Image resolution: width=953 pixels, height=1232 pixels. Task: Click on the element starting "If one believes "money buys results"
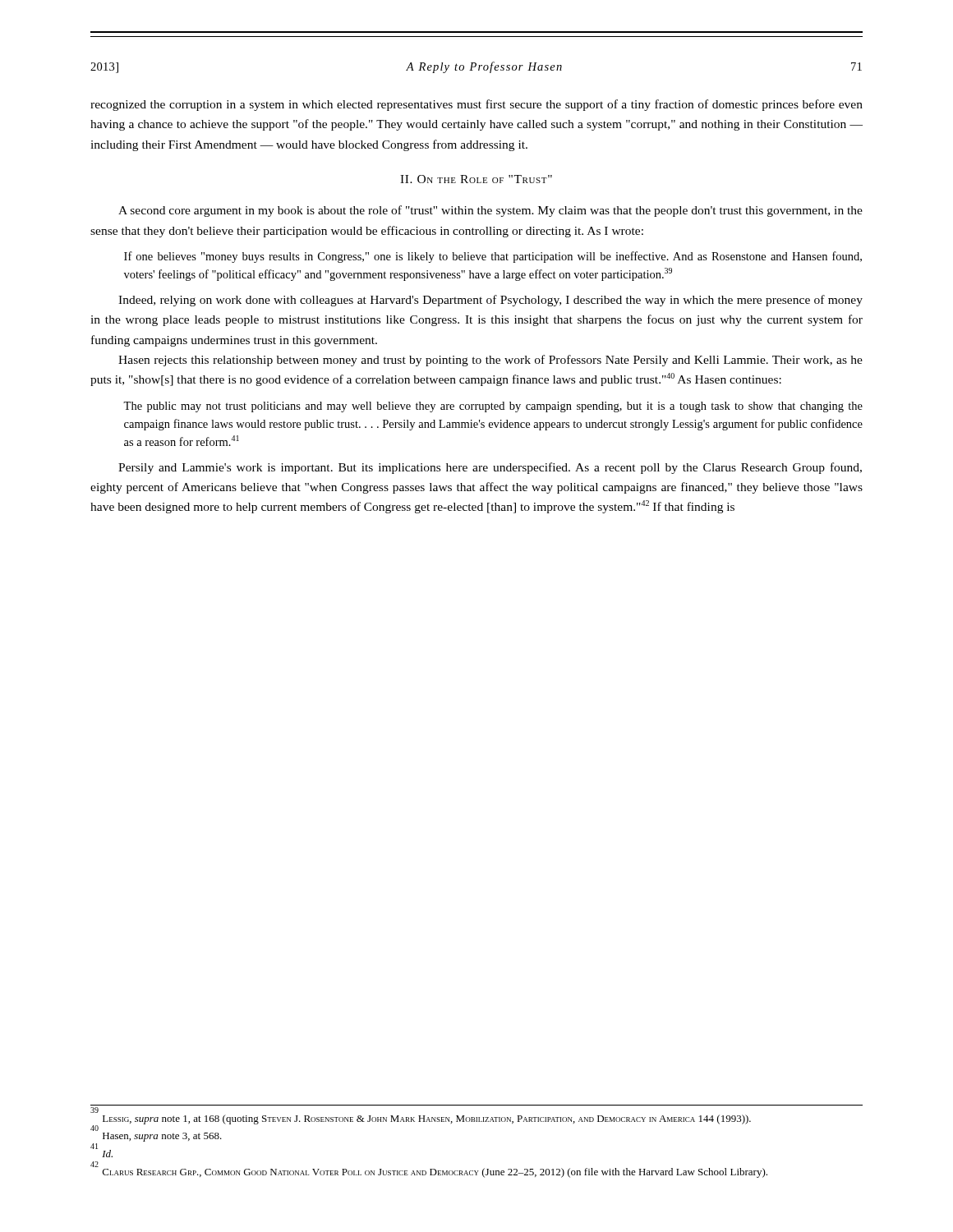(x=493, y=265)
